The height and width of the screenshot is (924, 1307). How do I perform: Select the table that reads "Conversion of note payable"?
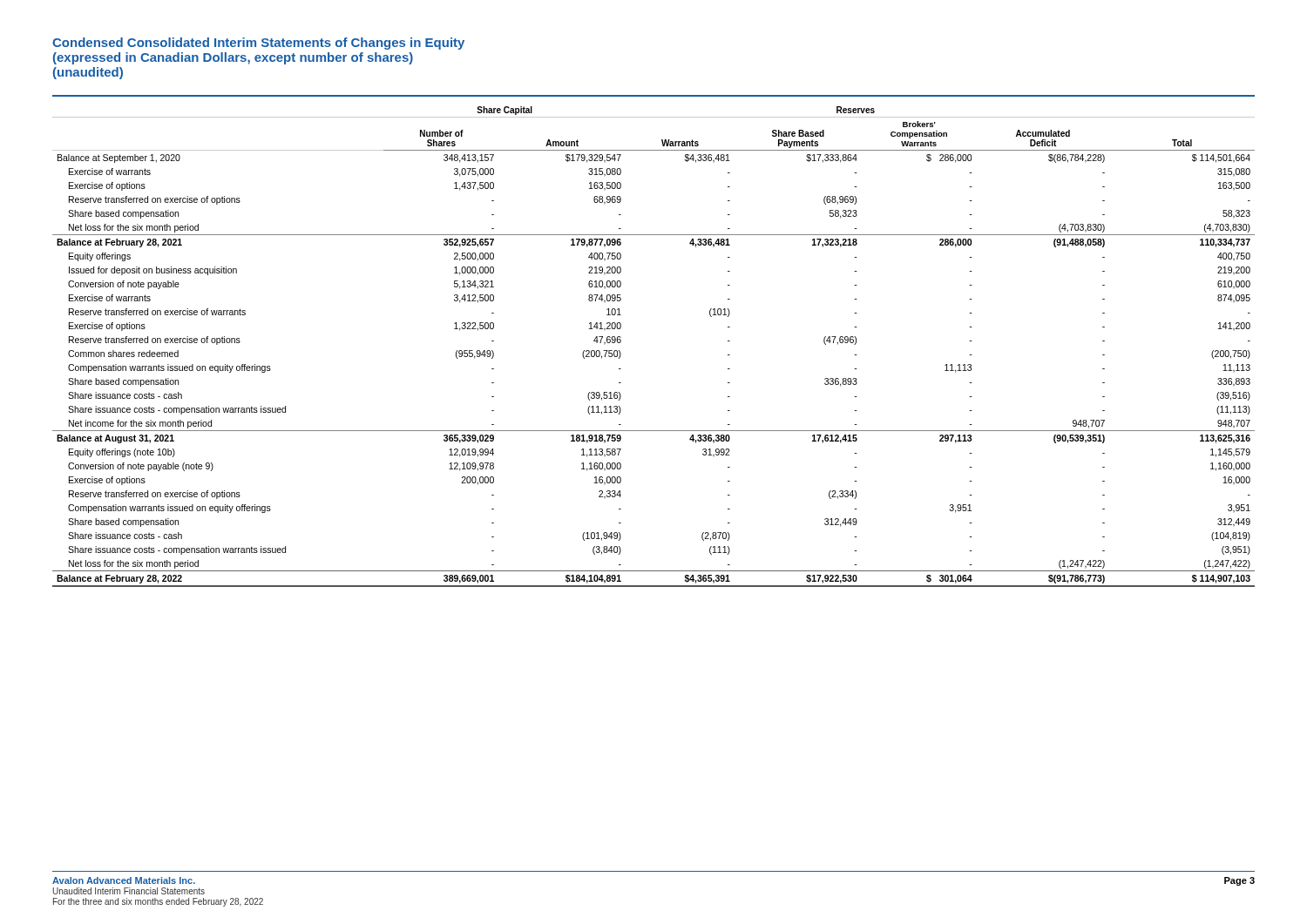pyautogui.click(x=654, y=345)
